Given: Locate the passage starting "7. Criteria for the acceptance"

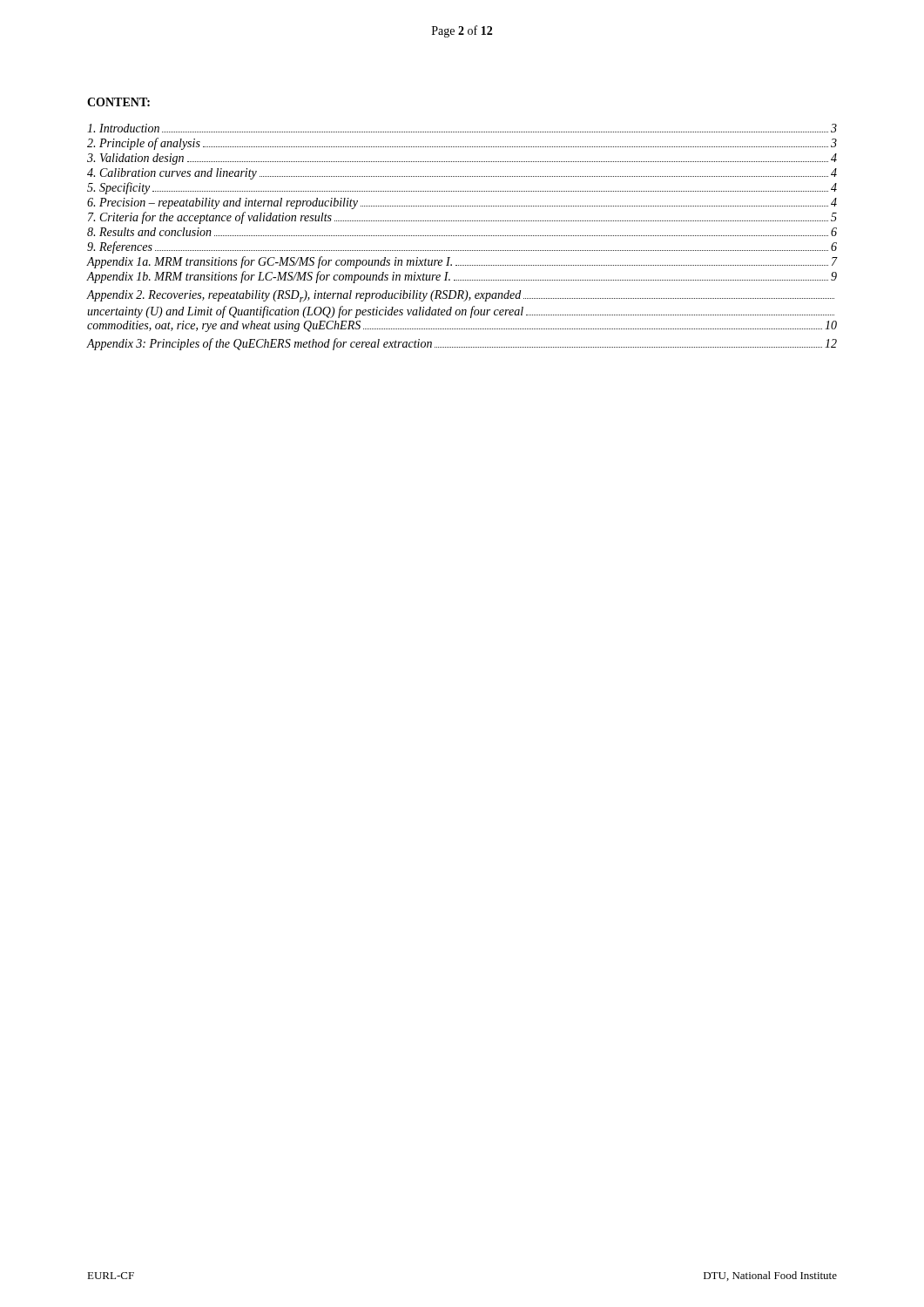Looking at the screenshot, I should [462, 218].
